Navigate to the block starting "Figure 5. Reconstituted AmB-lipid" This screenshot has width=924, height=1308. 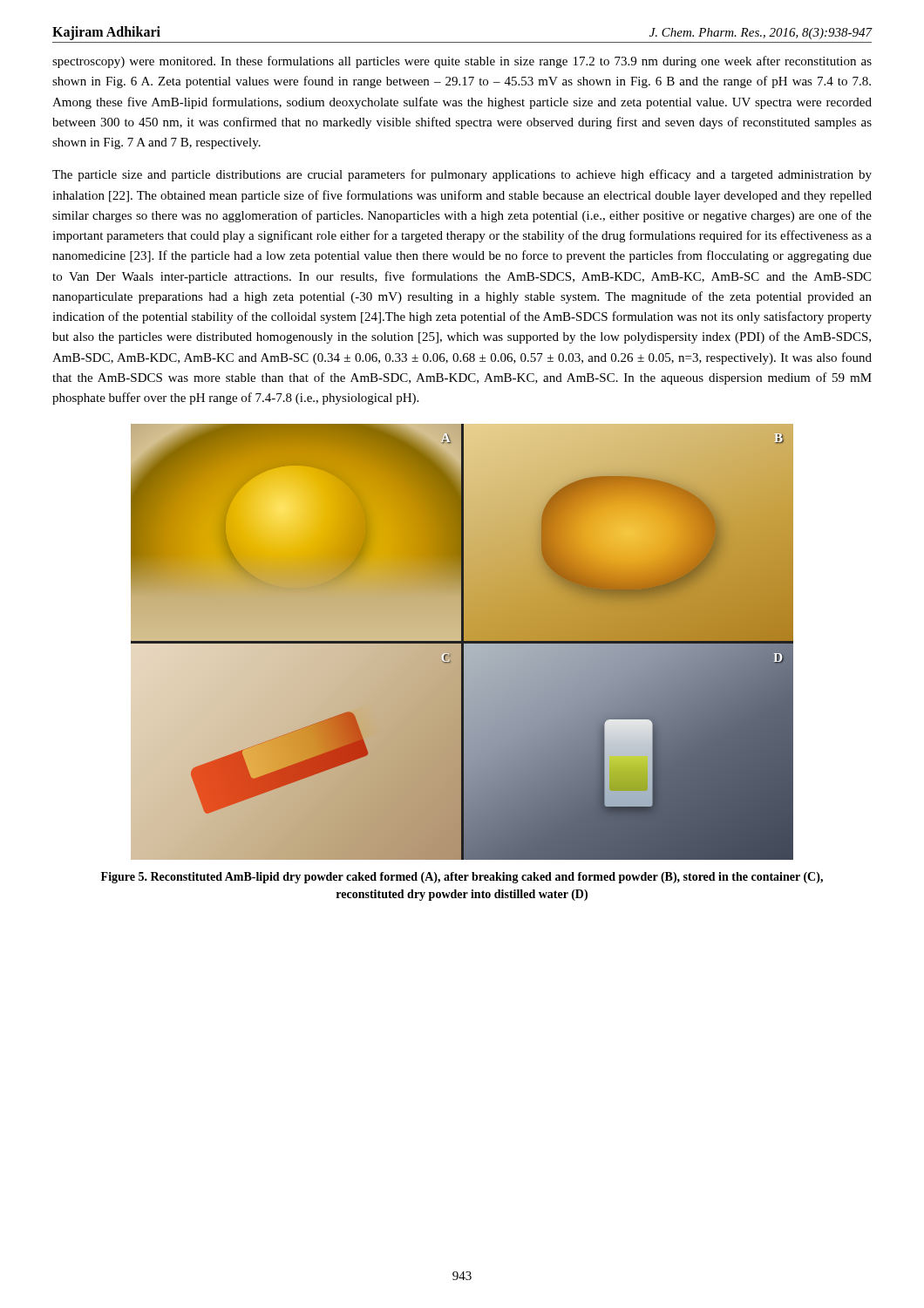coord(462,886)
